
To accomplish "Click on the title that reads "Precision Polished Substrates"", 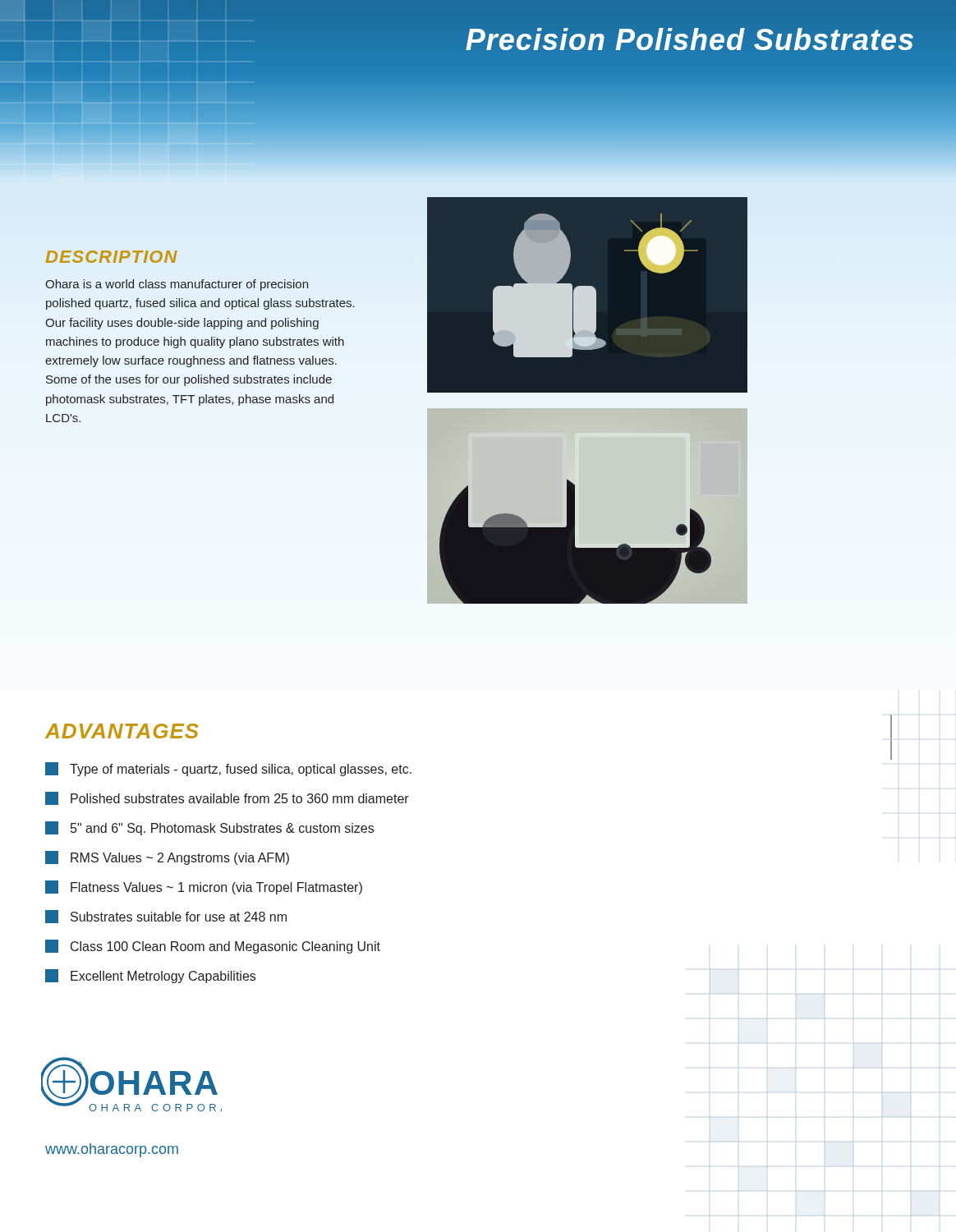I will pyautogui.click(x=690, y=40).
